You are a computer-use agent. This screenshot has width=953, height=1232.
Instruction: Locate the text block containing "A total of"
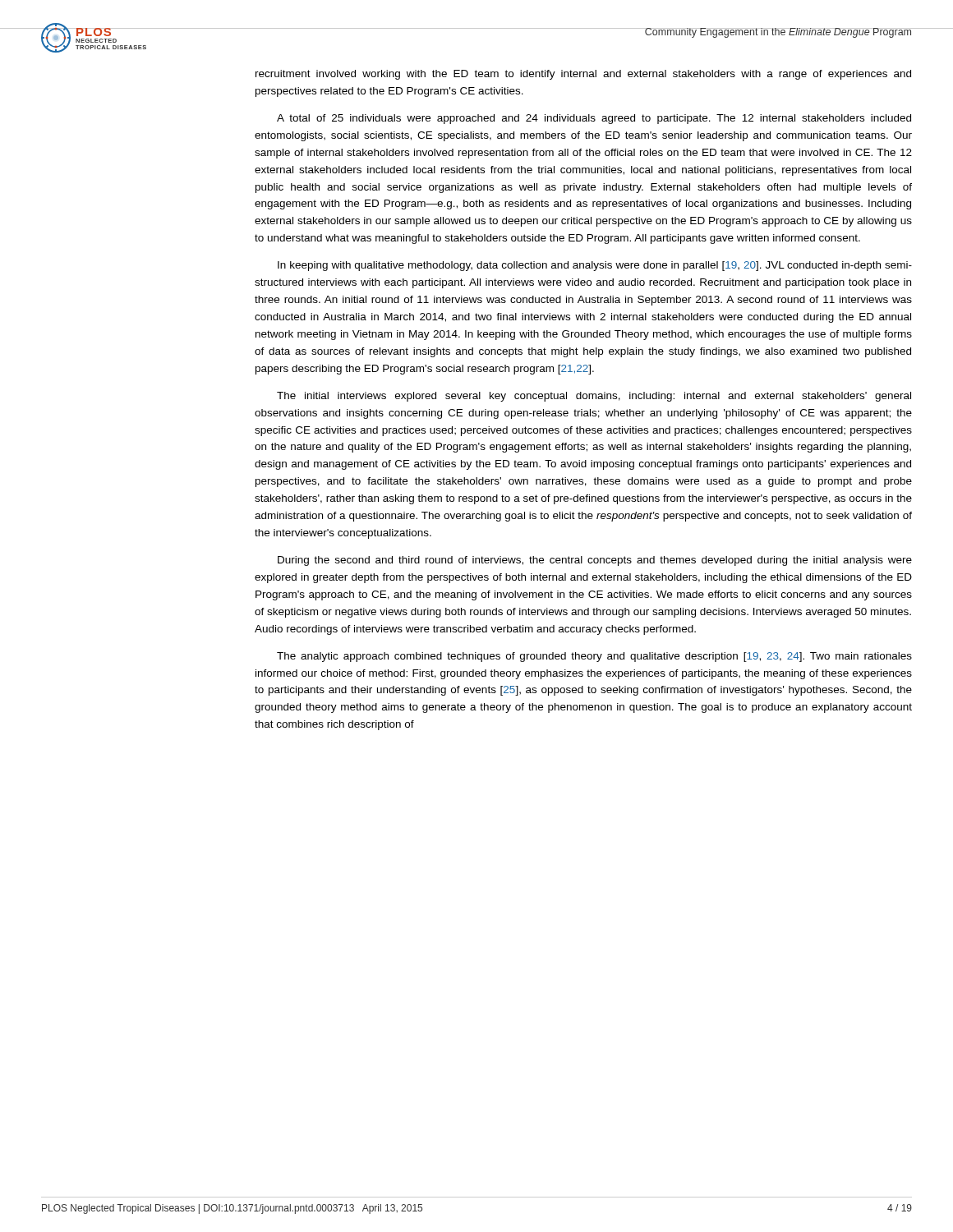(x=583, y=179)
